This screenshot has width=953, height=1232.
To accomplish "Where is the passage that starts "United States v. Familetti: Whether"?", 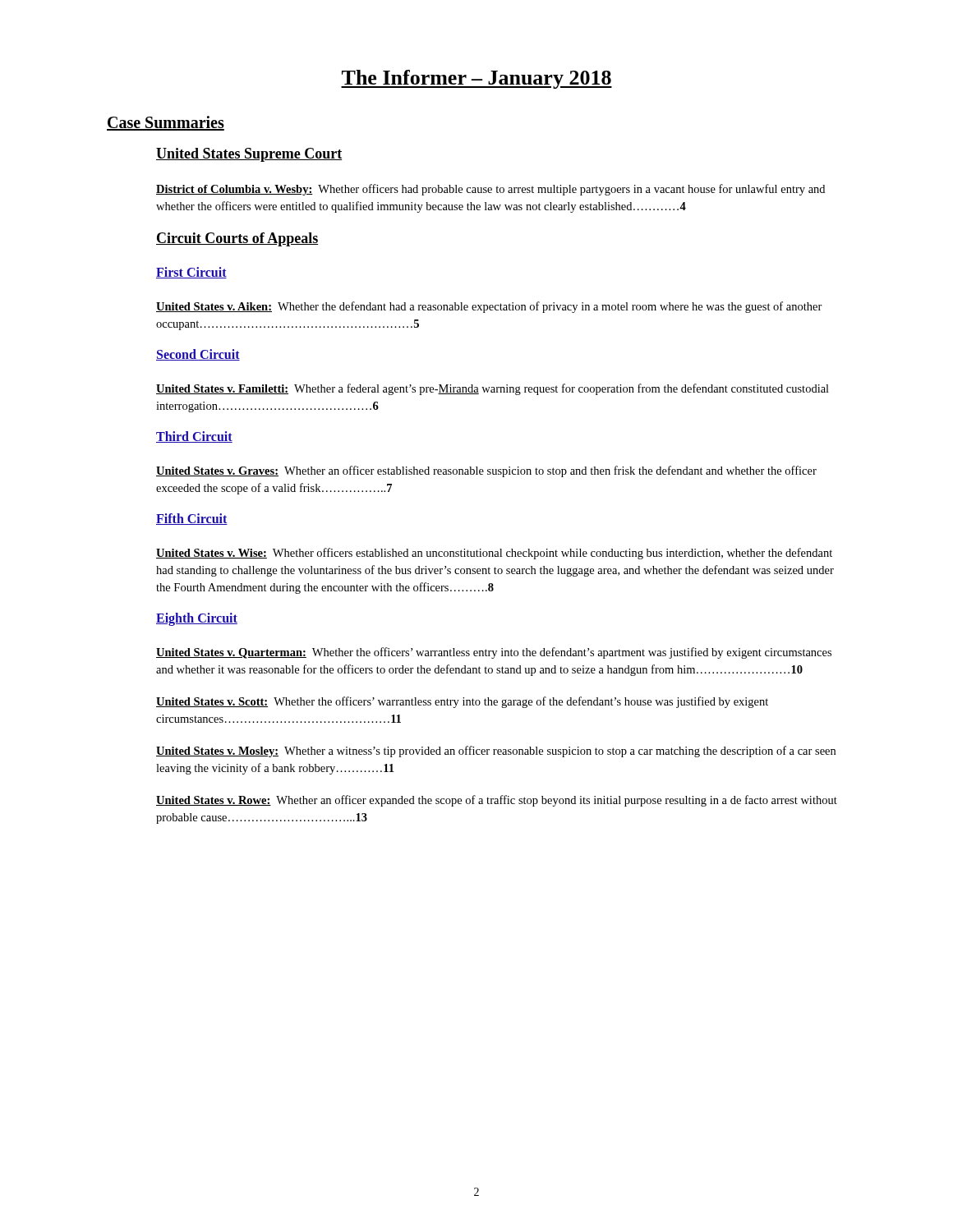I will [x=501, y=398].
